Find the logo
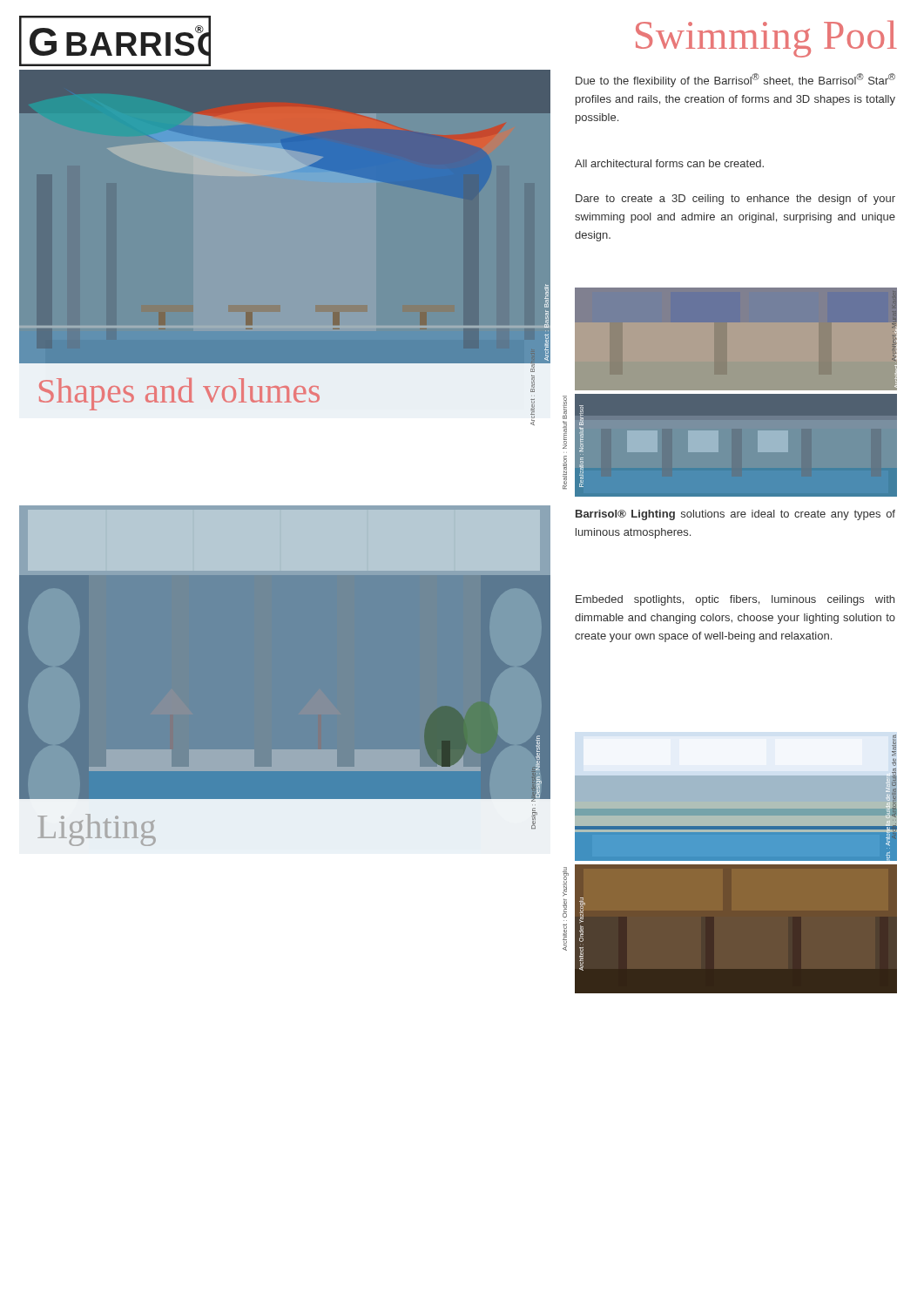This screenshot has height=1307, width=924. pyautogui.click(x=115, y=43)
